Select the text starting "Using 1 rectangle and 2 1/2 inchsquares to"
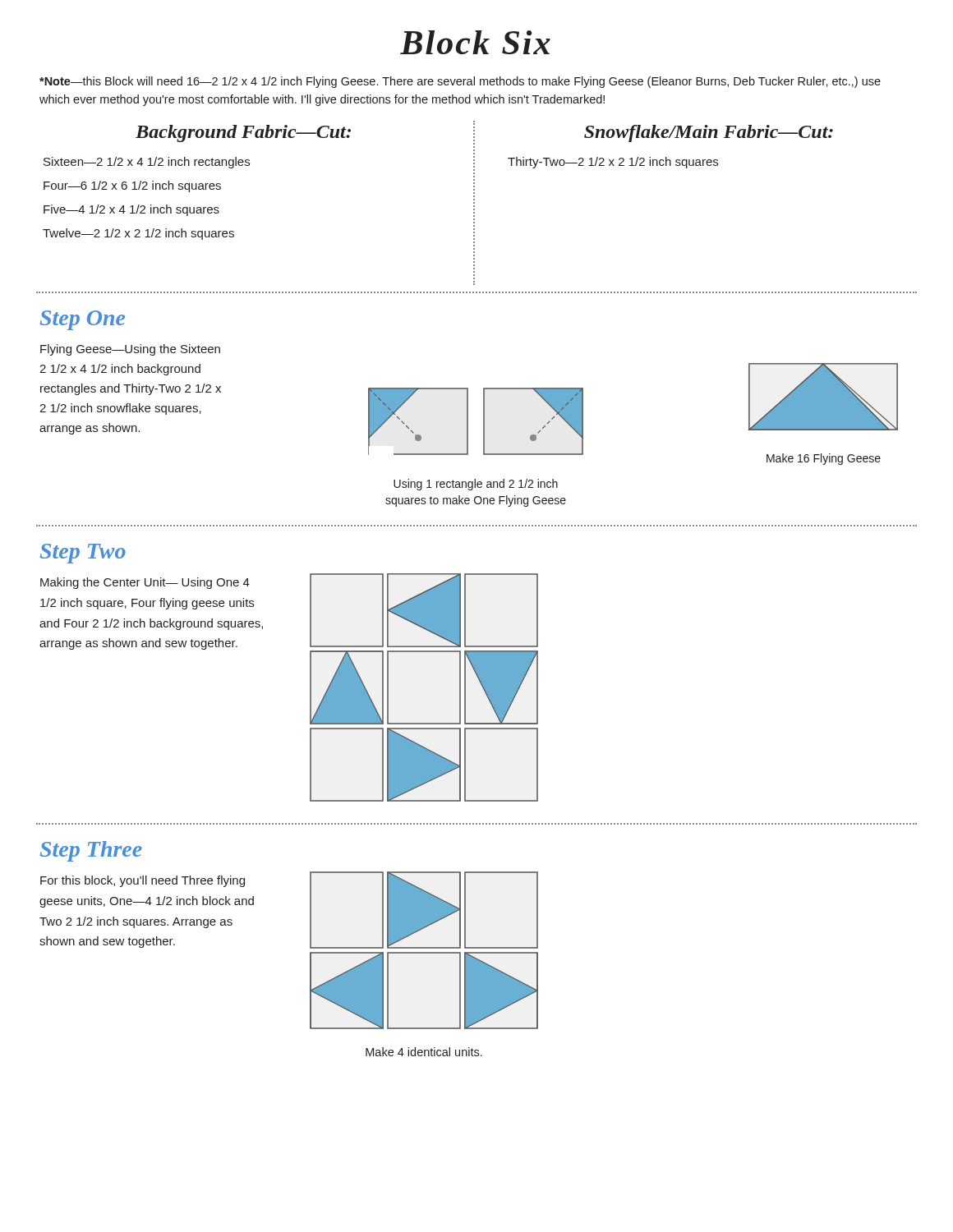The width and height of the screenshot is (953, 1232). [x=476, y=492]
